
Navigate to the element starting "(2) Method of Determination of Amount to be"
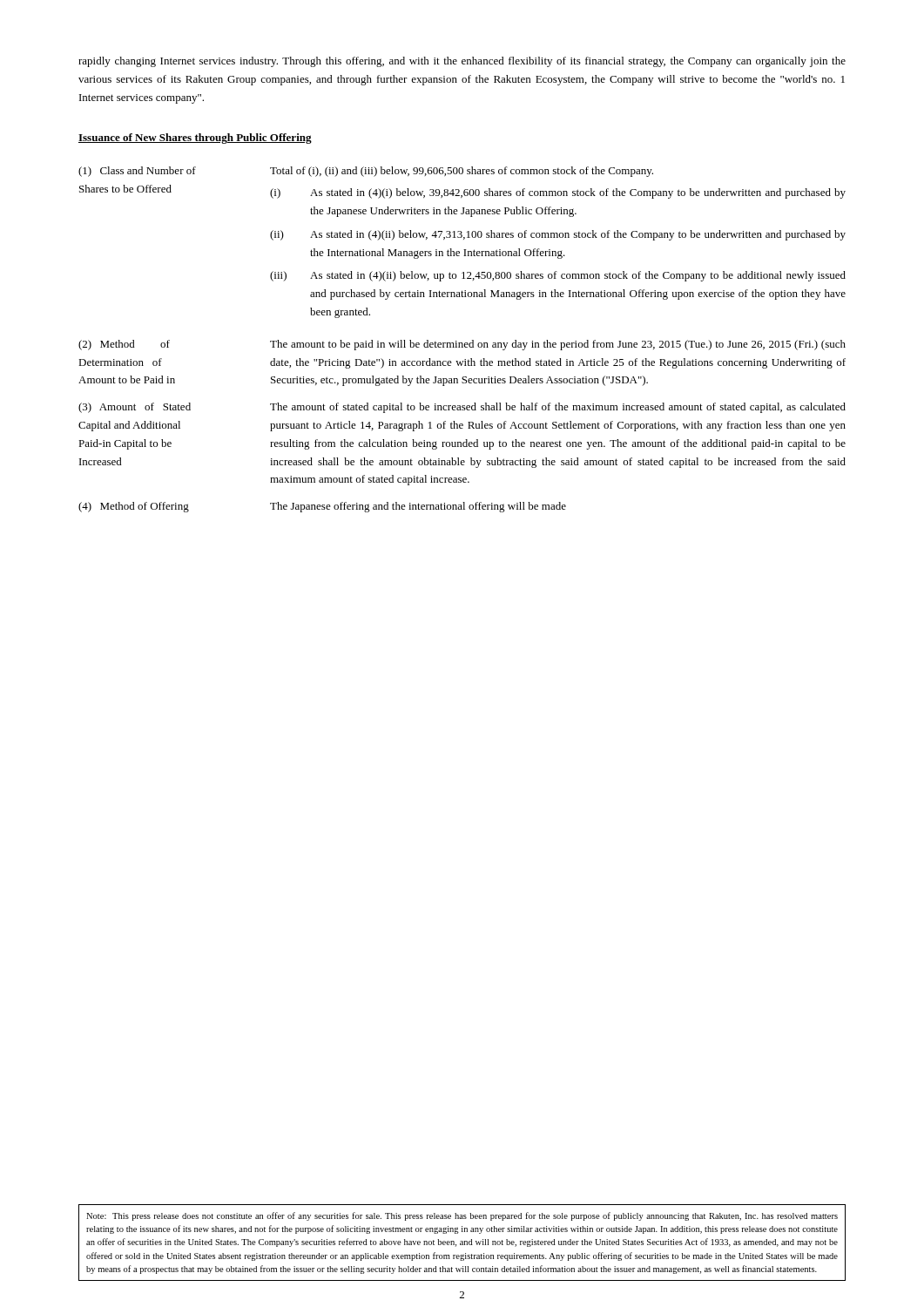(462, 362)
